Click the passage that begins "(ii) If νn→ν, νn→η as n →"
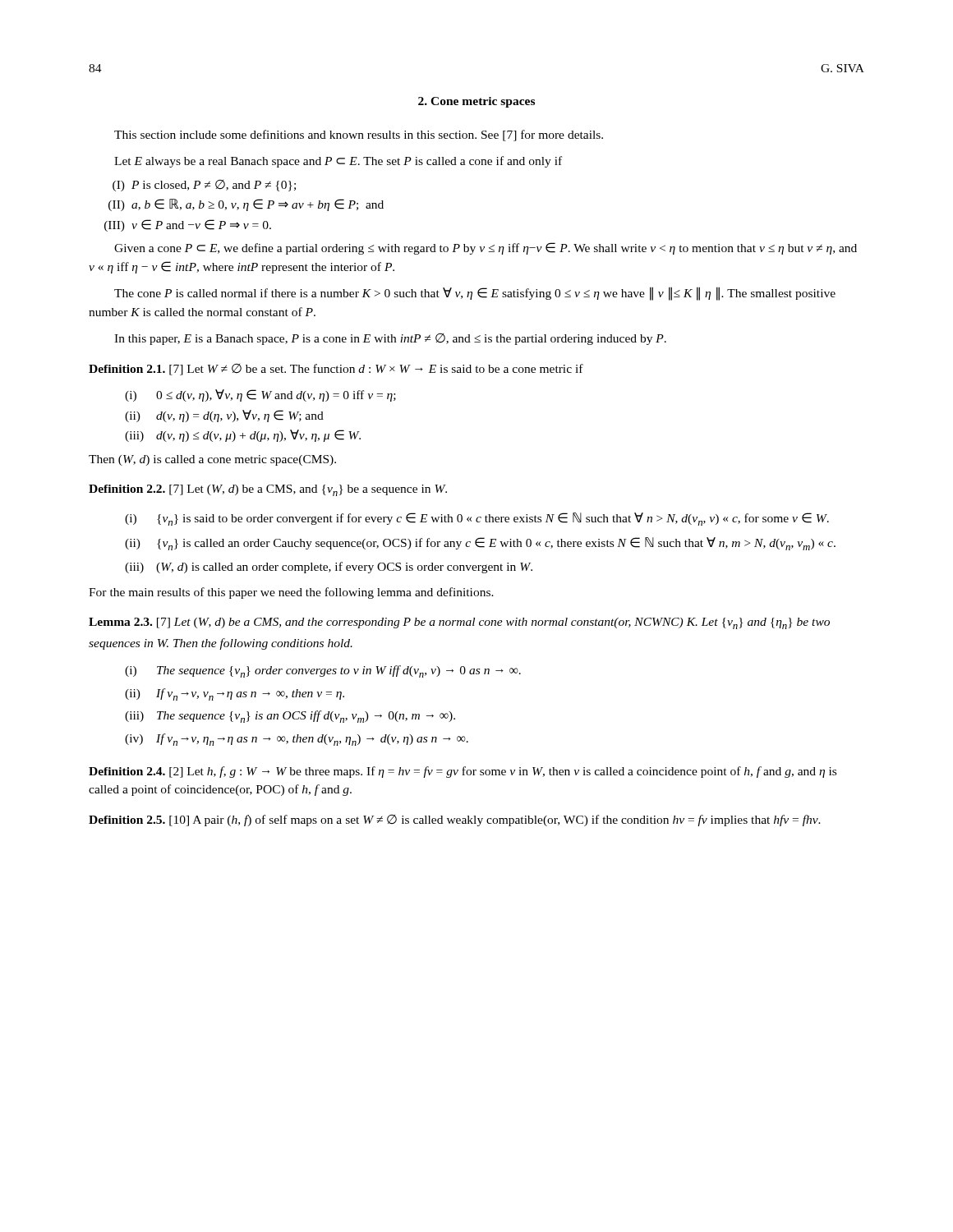The image size is (953, 1232). [217, 694]
